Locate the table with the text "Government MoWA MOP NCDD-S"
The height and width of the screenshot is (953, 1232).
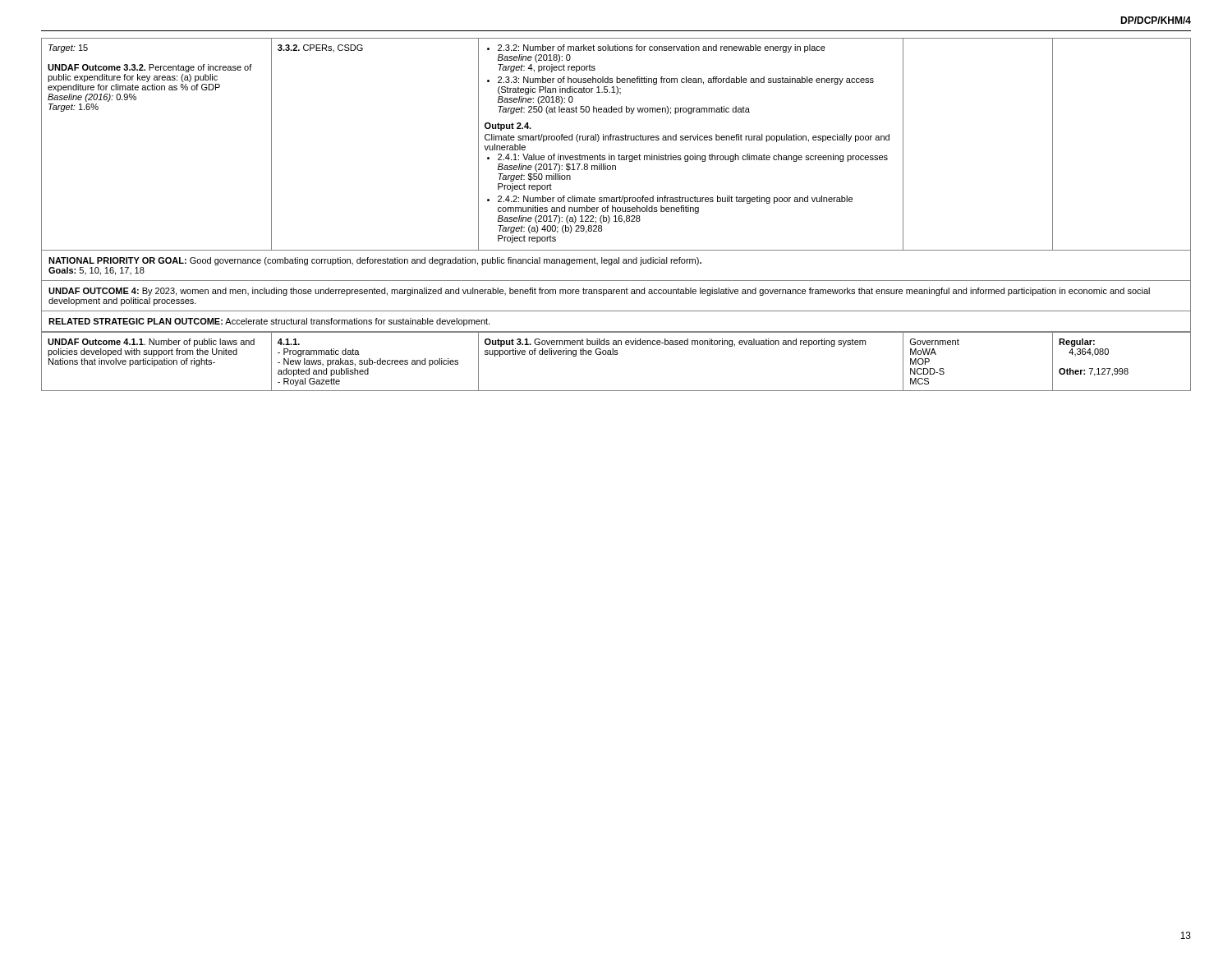click(616, 361)
